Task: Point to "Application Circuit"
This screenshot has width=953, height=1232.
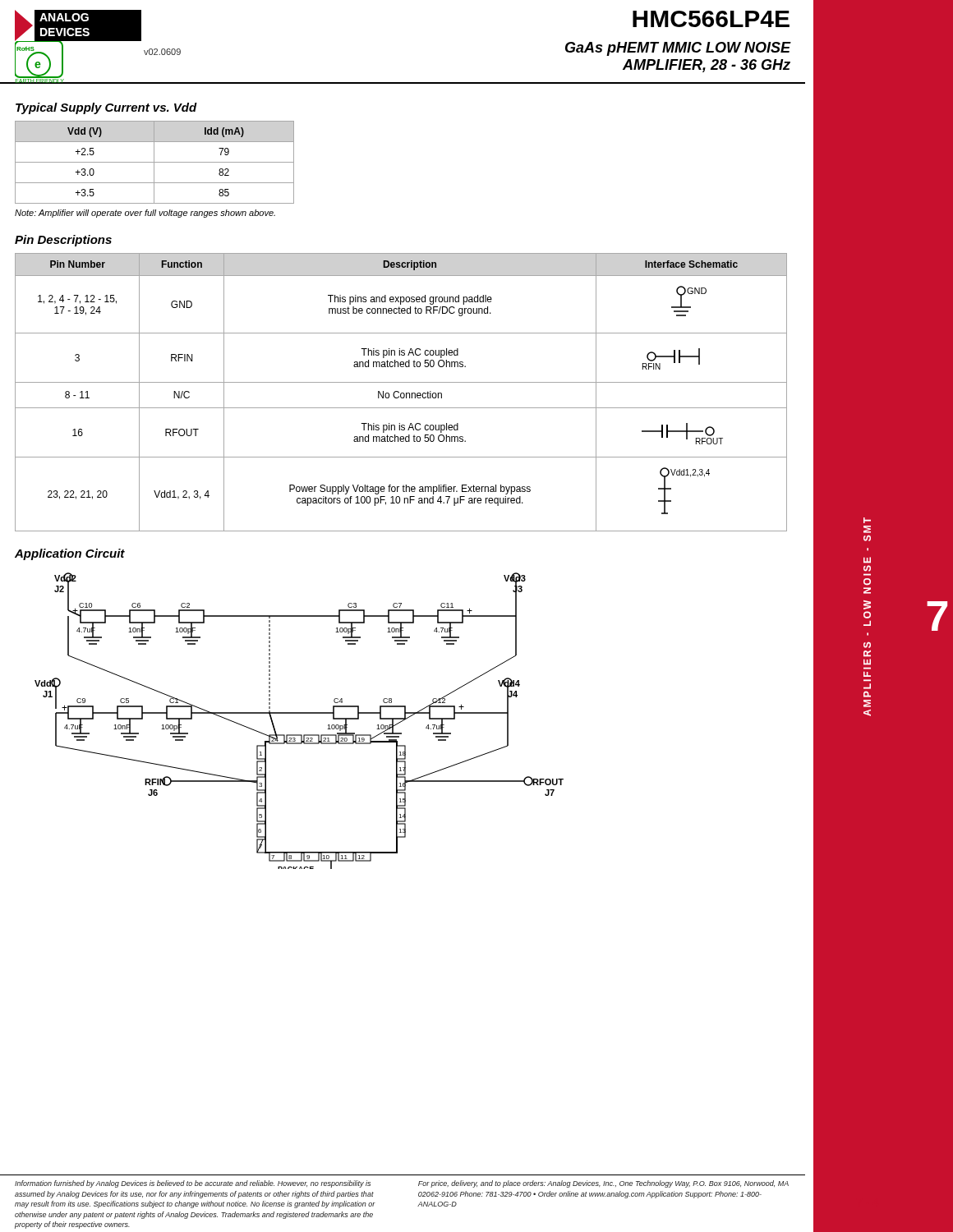Action: (x=70, y=553)
